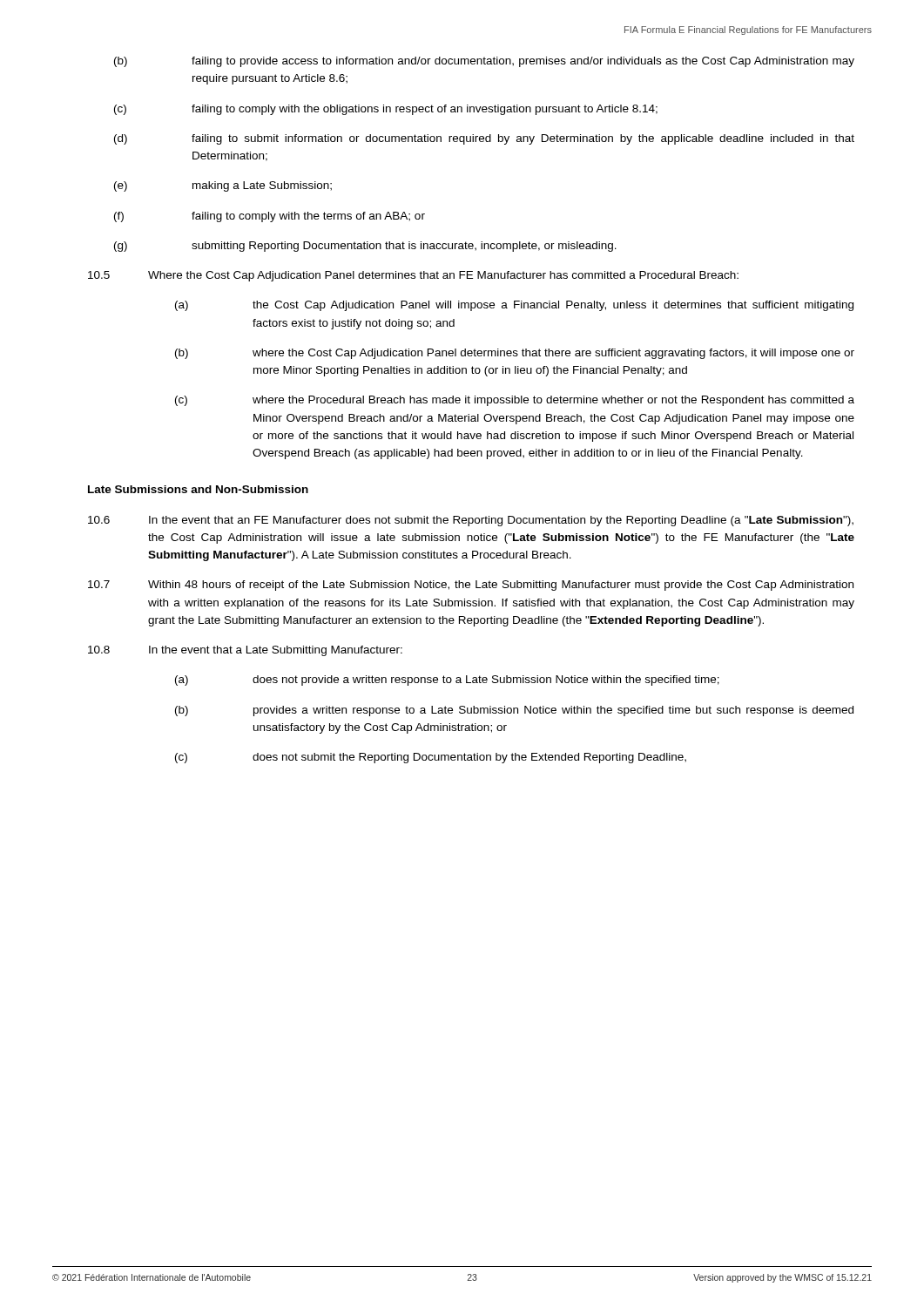Point to the passage starting "8 In the"
This screenshot has height=1307, width=924.
pyautogui.click(x=245, y=651)
